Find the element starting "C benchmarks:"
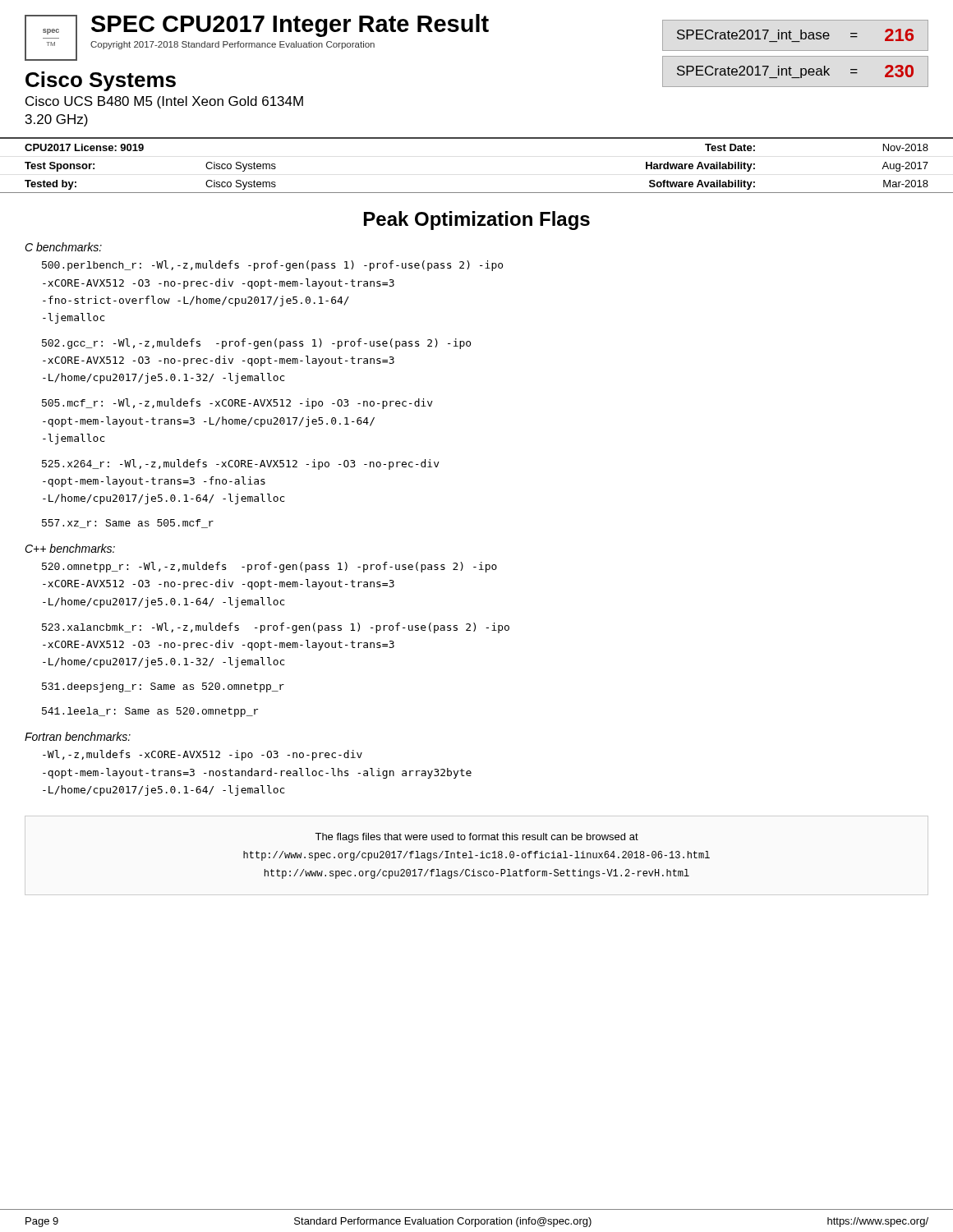The height and width of the screenshot is (1232, 953). pyautogui.click(x=63, y=248)
